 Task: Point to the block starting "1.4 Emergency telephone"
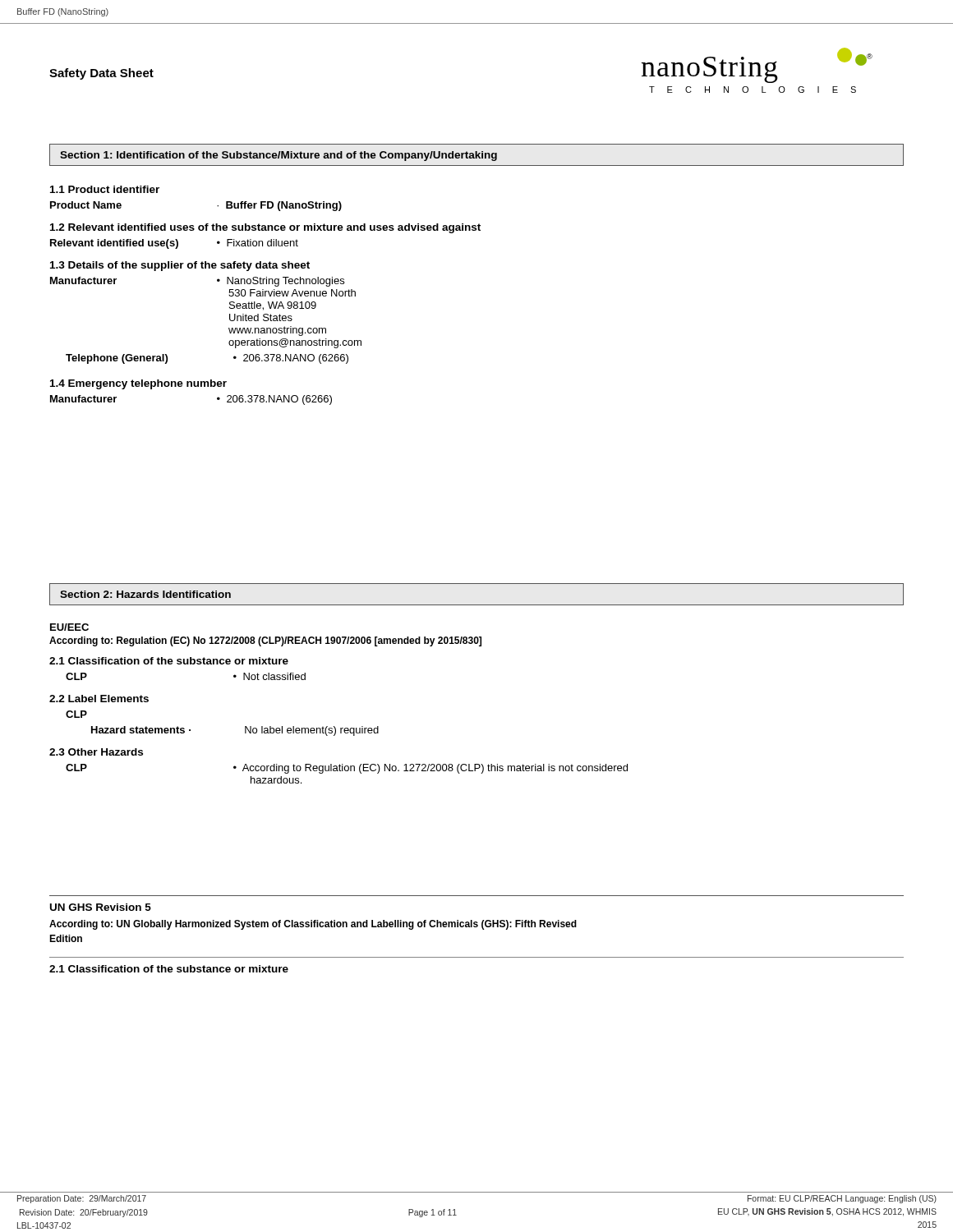138,383
